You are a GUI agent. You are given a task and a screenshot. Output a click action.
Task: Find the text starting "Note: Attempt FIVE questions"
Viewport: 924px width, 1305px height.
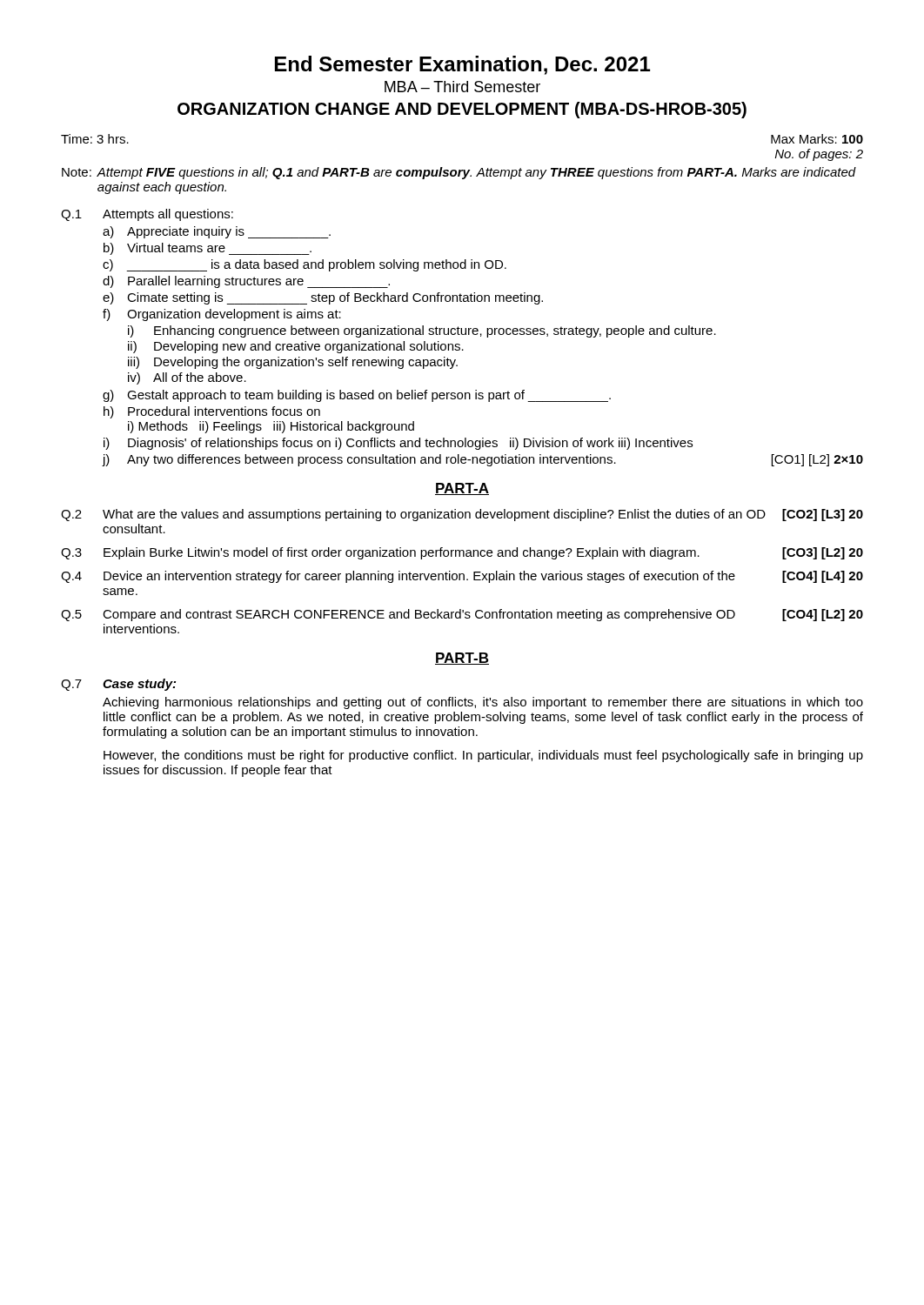462,179
